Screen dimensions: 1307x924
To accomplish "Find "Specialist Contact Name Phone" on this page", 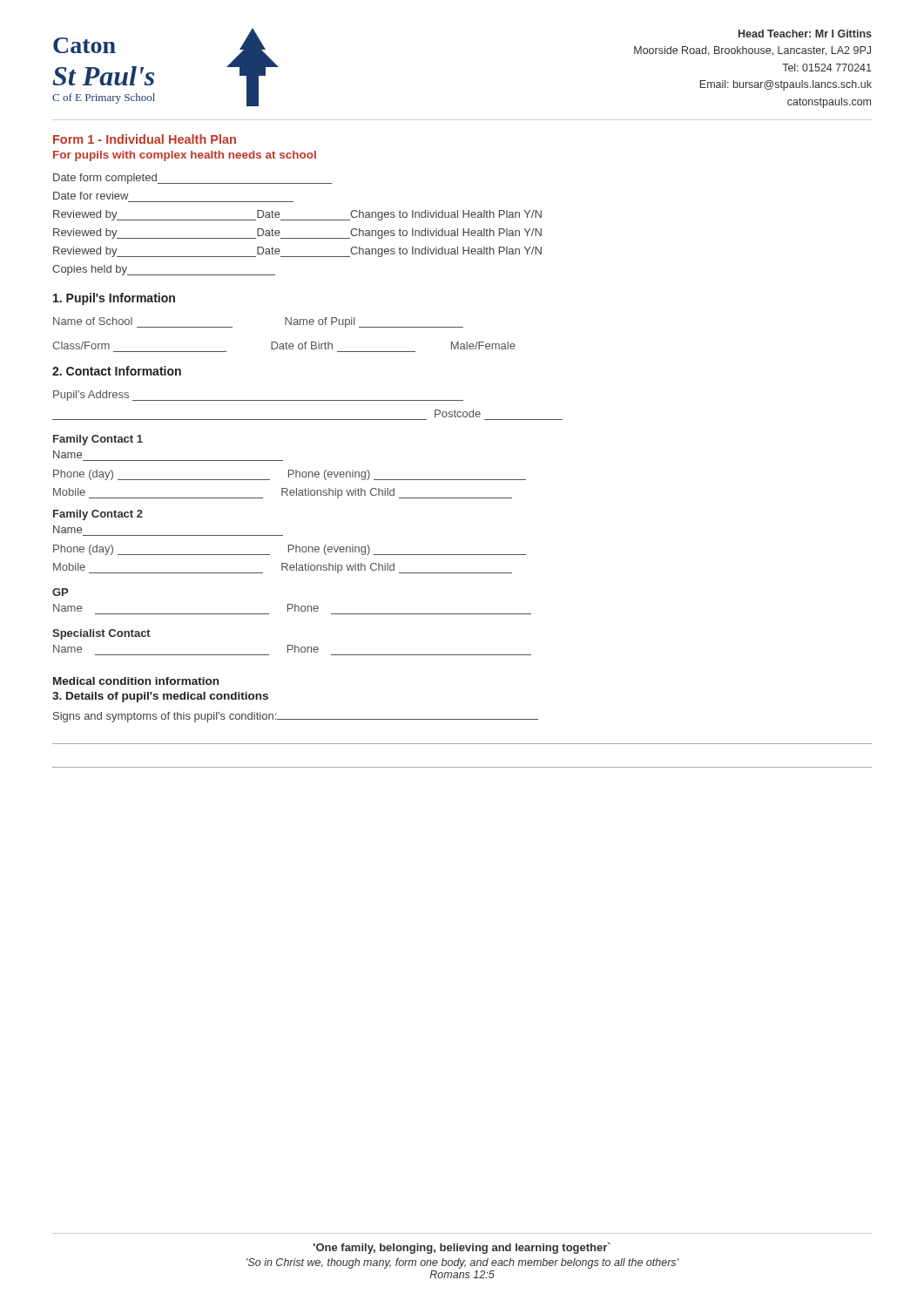I will click(x=101, y=634).
